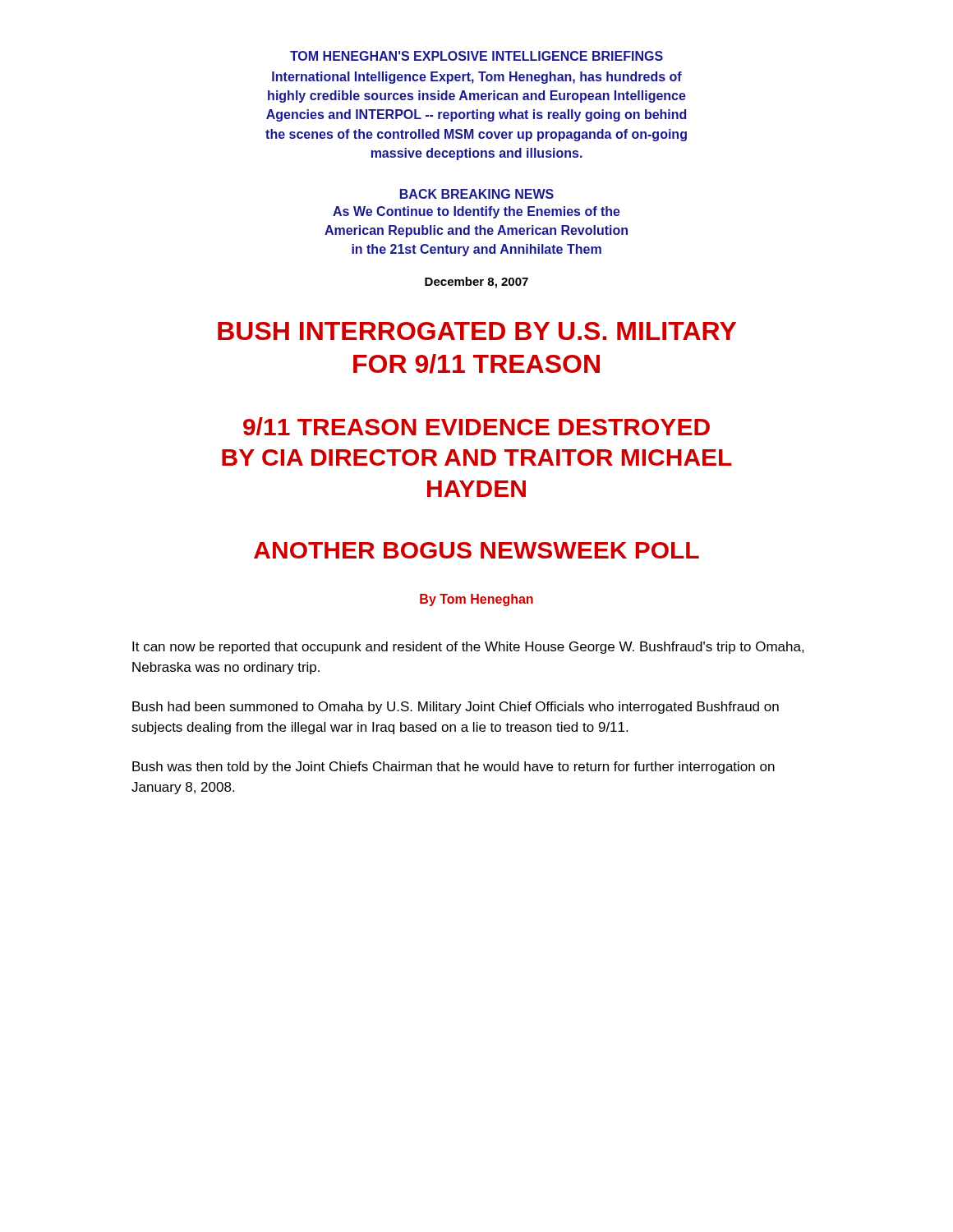Click on the element starting "Bush had been summoned to Omaha by"
953x1232 pixels.
pyautogui.click(x=455, y=717)
